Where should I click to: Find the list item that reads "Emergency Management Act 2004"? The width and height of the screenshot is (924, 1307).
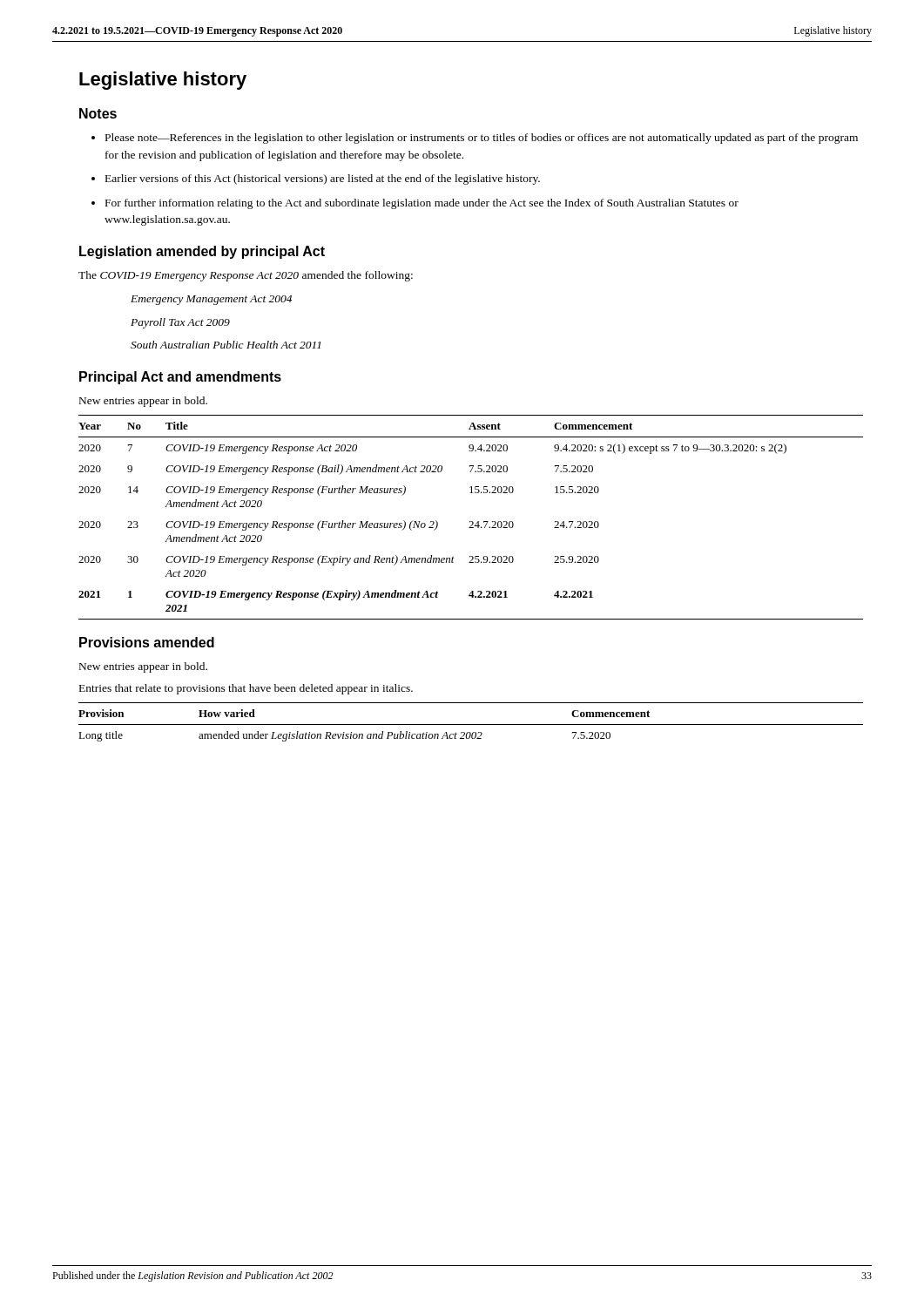pyautogui.click(x=211, y=300)
